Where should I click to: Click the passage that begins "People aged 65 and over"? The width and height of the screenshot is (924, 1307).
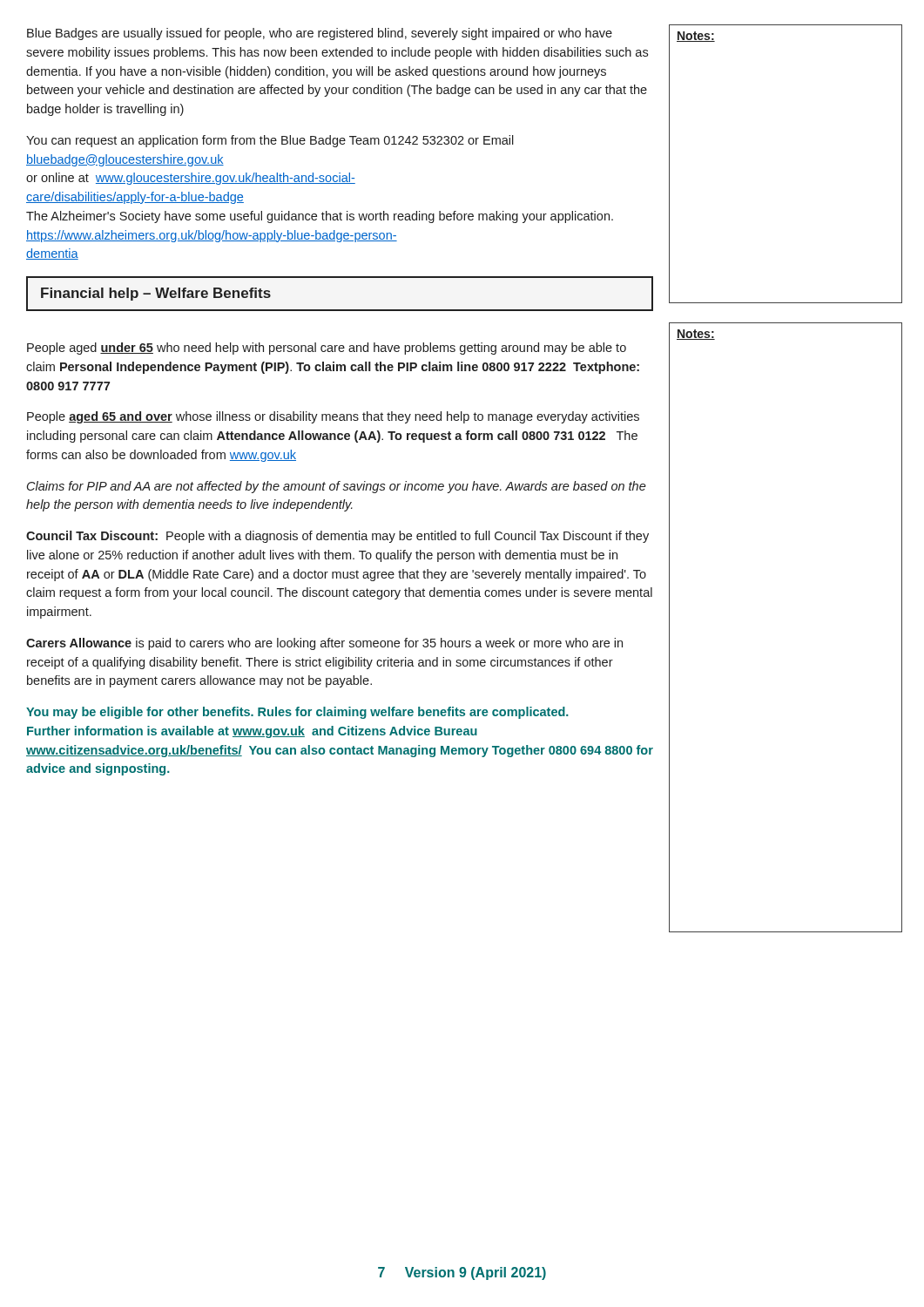pos(333,436)
